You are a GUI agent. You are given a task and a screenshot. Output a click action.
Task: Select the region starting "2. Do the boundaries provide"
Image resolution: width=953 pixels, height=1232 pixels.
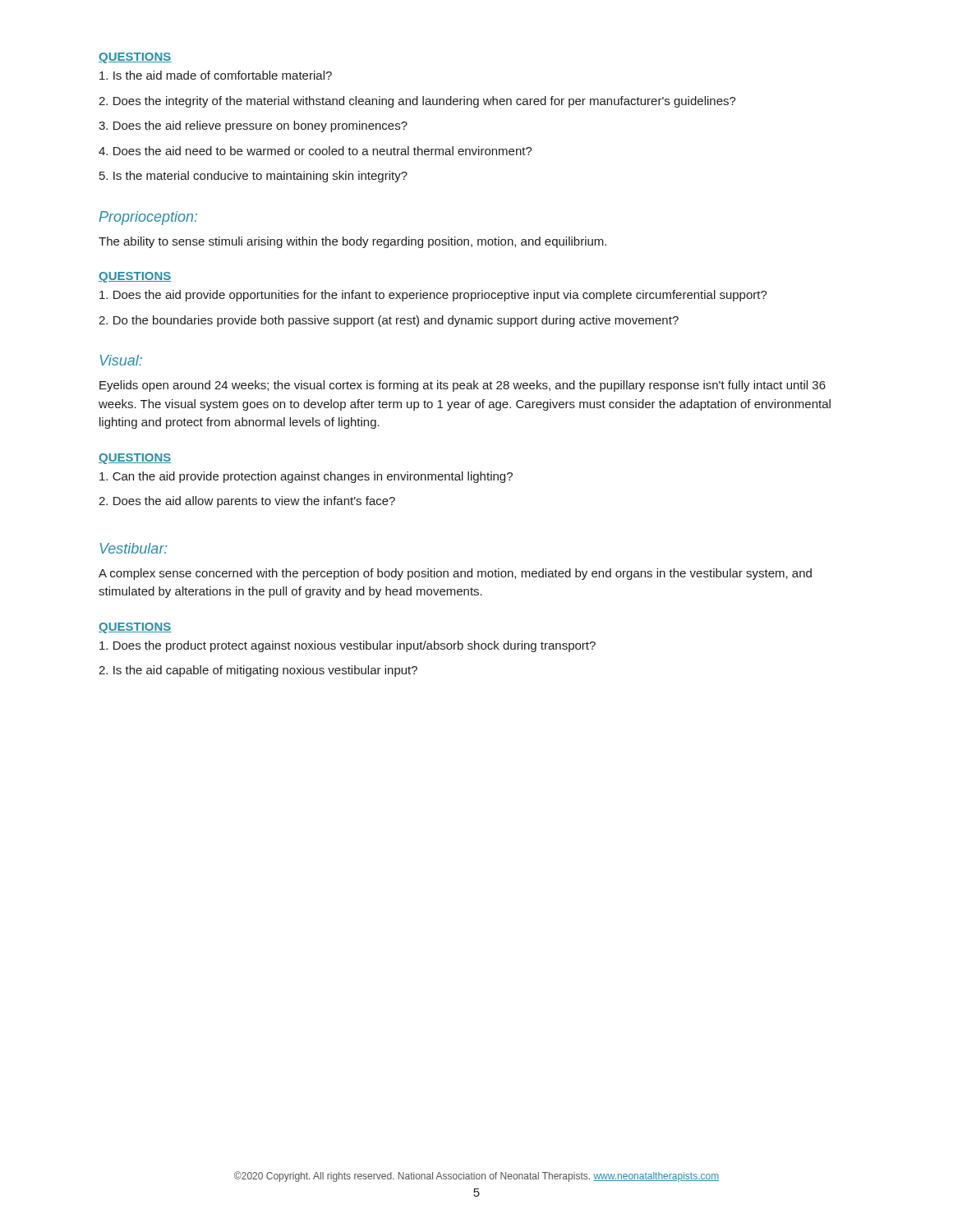coord(389,320)
